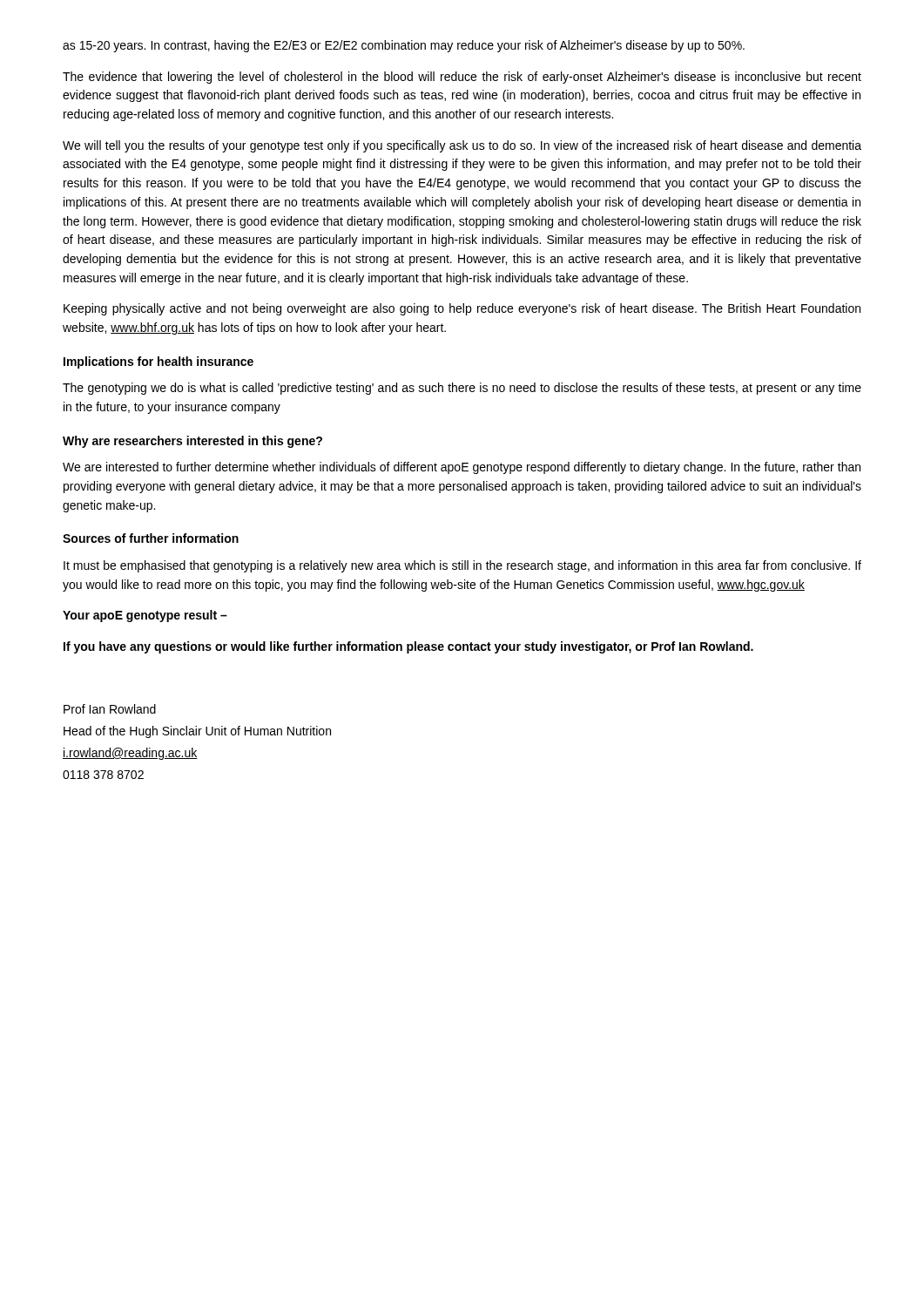This screenshot has height=1307, width=924.
Task: Select the element starting "as 15-20 years. In contrast, having"
Action: (462, 46)
